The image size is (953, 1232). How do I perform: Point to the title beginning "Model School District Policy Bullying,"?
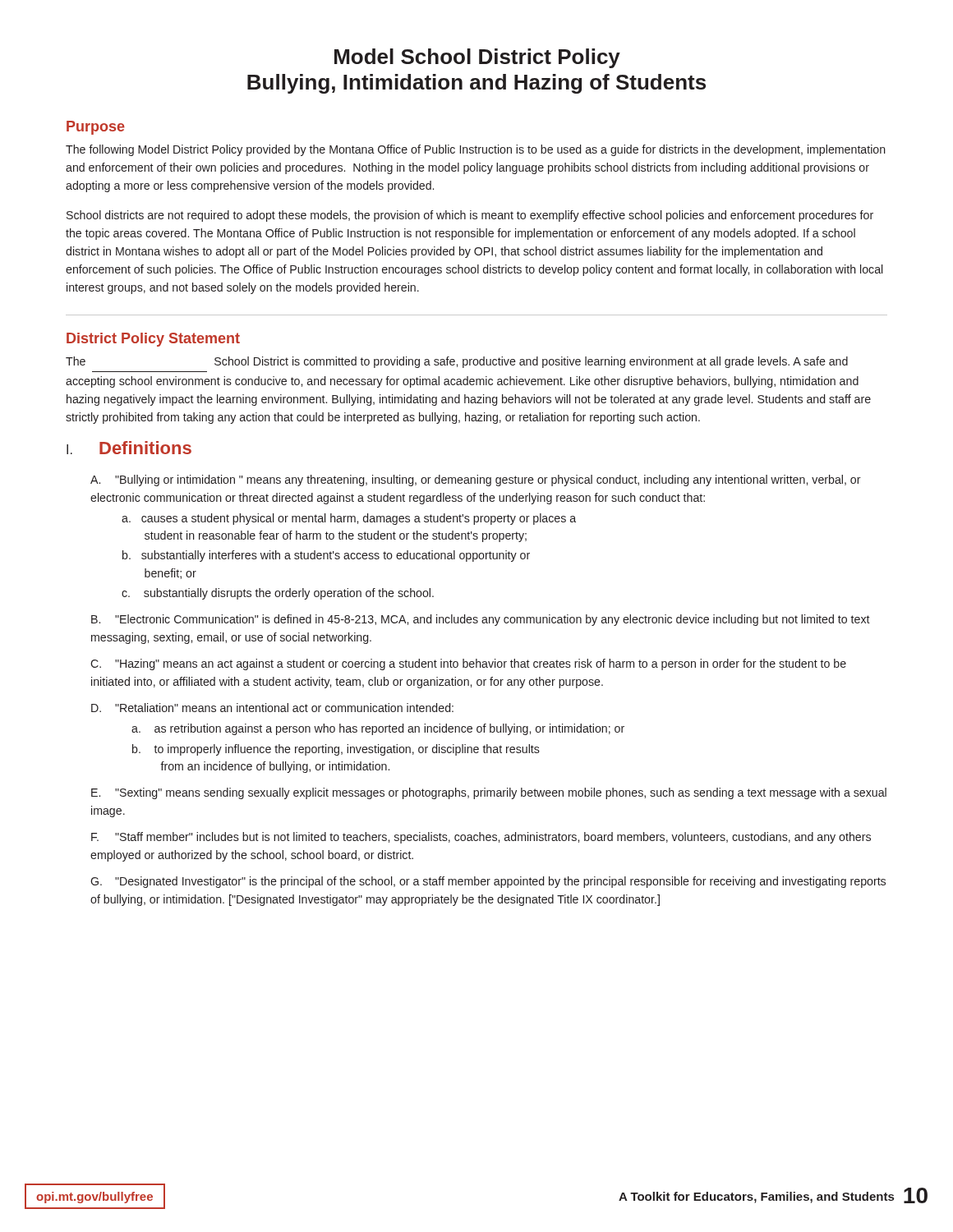pyautogui.click(x=476, y=70)
